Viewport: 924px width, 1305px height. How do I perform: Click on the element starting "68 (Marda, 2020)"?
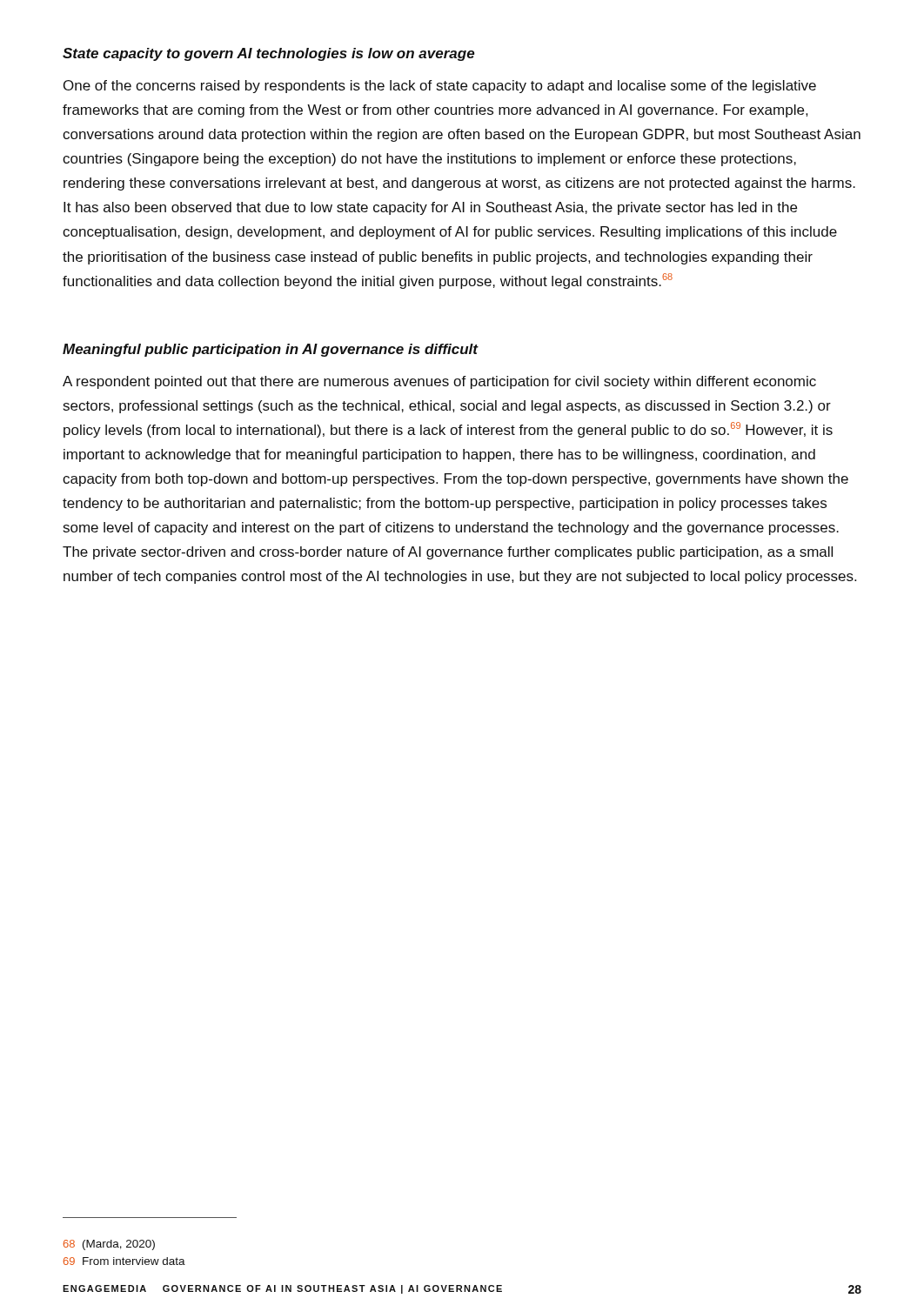click(x=124, y=1244)
